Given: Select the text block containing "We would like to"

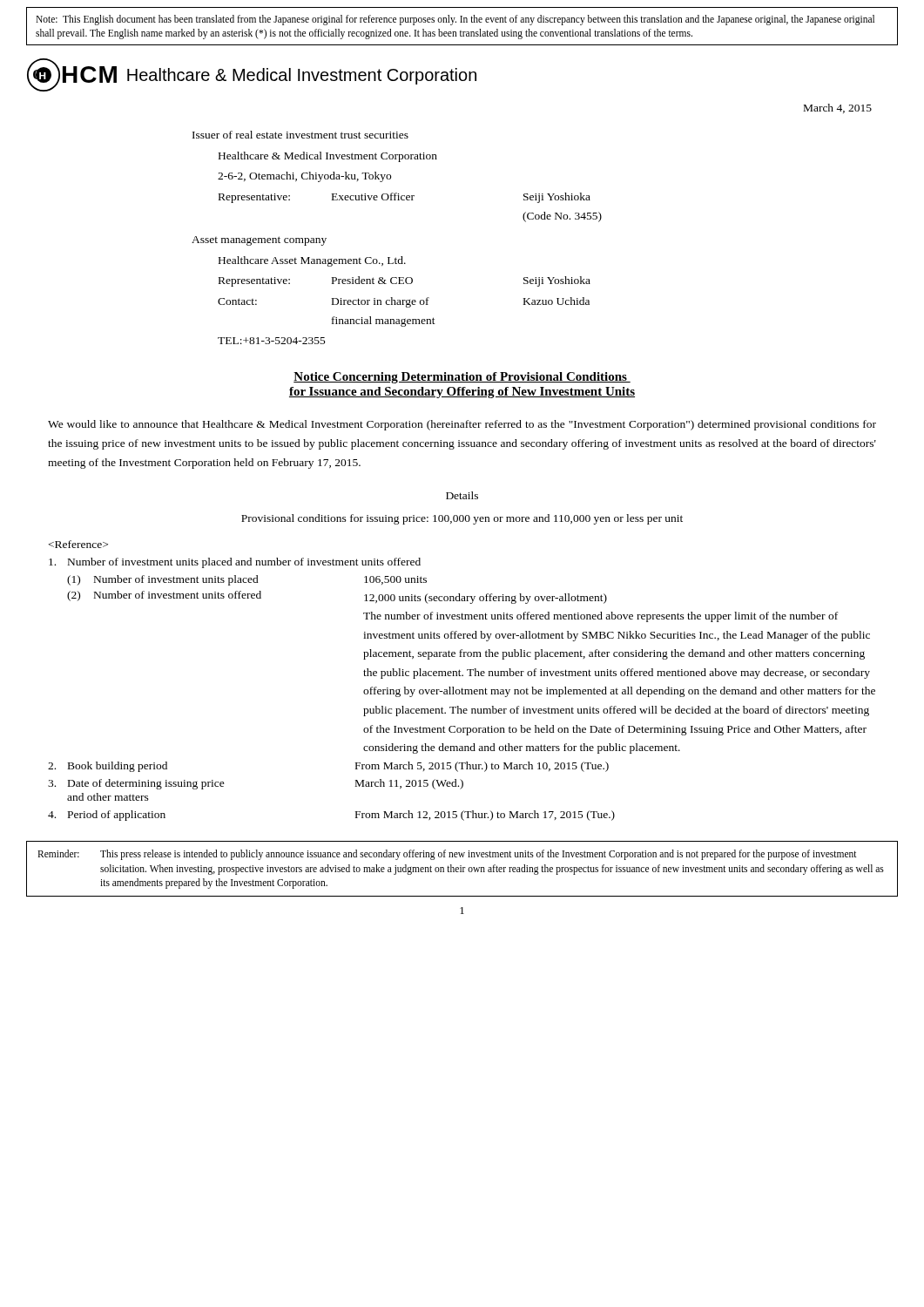Looking at the screenshot, I should [x=462, y=443].
